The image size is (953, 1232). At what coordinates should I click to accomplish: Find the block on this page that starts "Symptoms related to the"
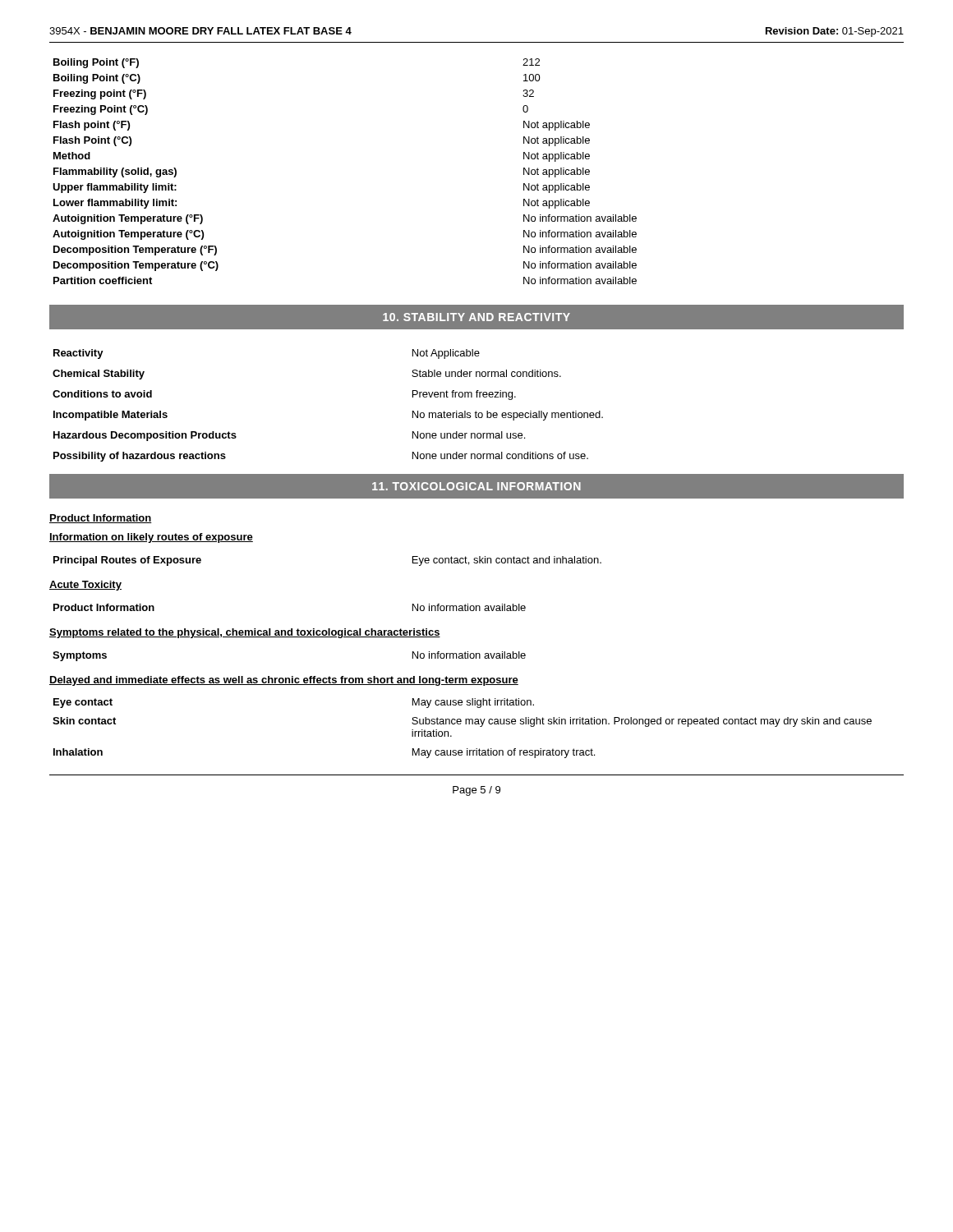pyautogui.click(x=245, y=632)
